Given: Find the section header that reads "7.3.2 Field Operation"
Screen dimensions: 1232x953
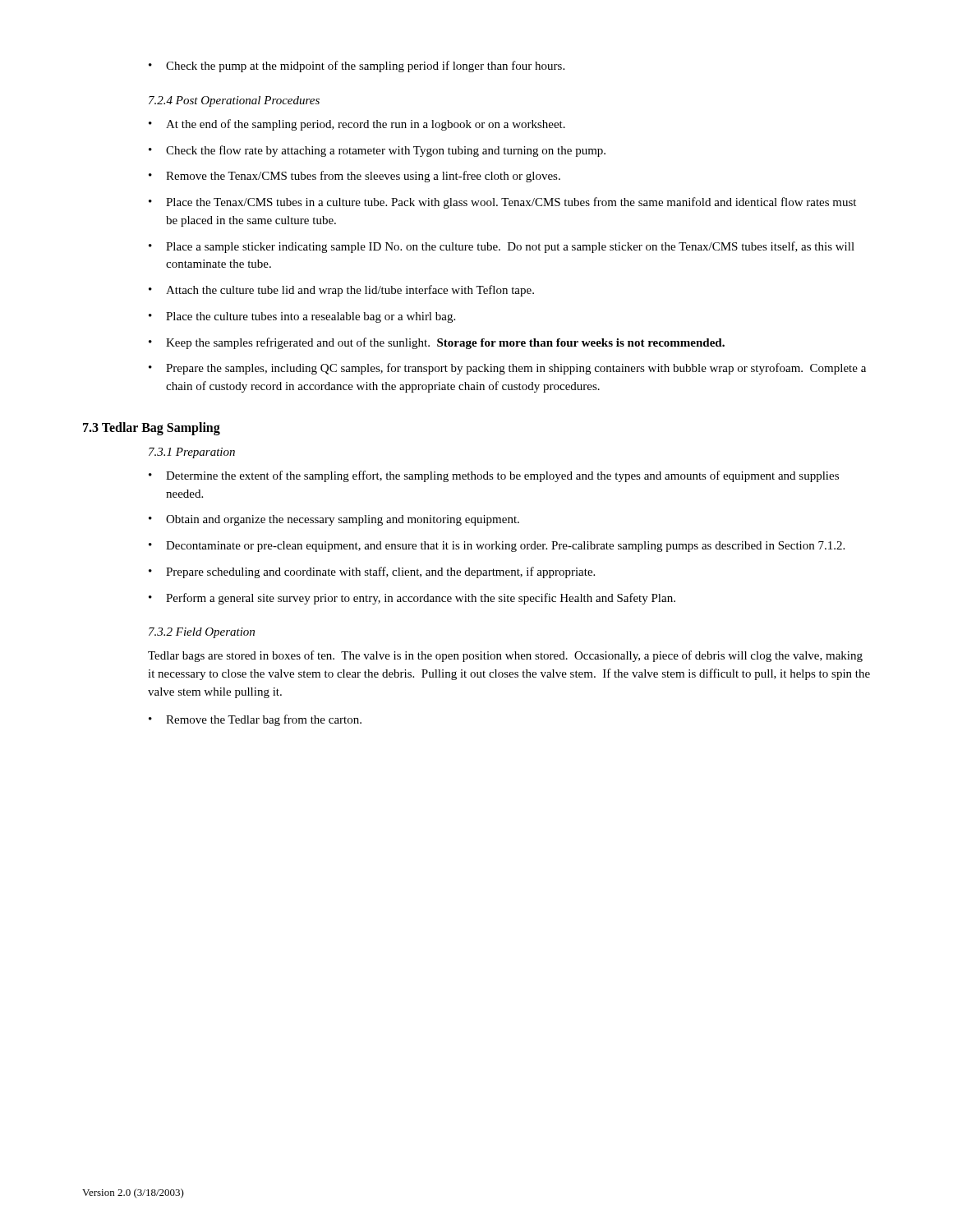Looking at the screenshot, I should tap(202, 632).
